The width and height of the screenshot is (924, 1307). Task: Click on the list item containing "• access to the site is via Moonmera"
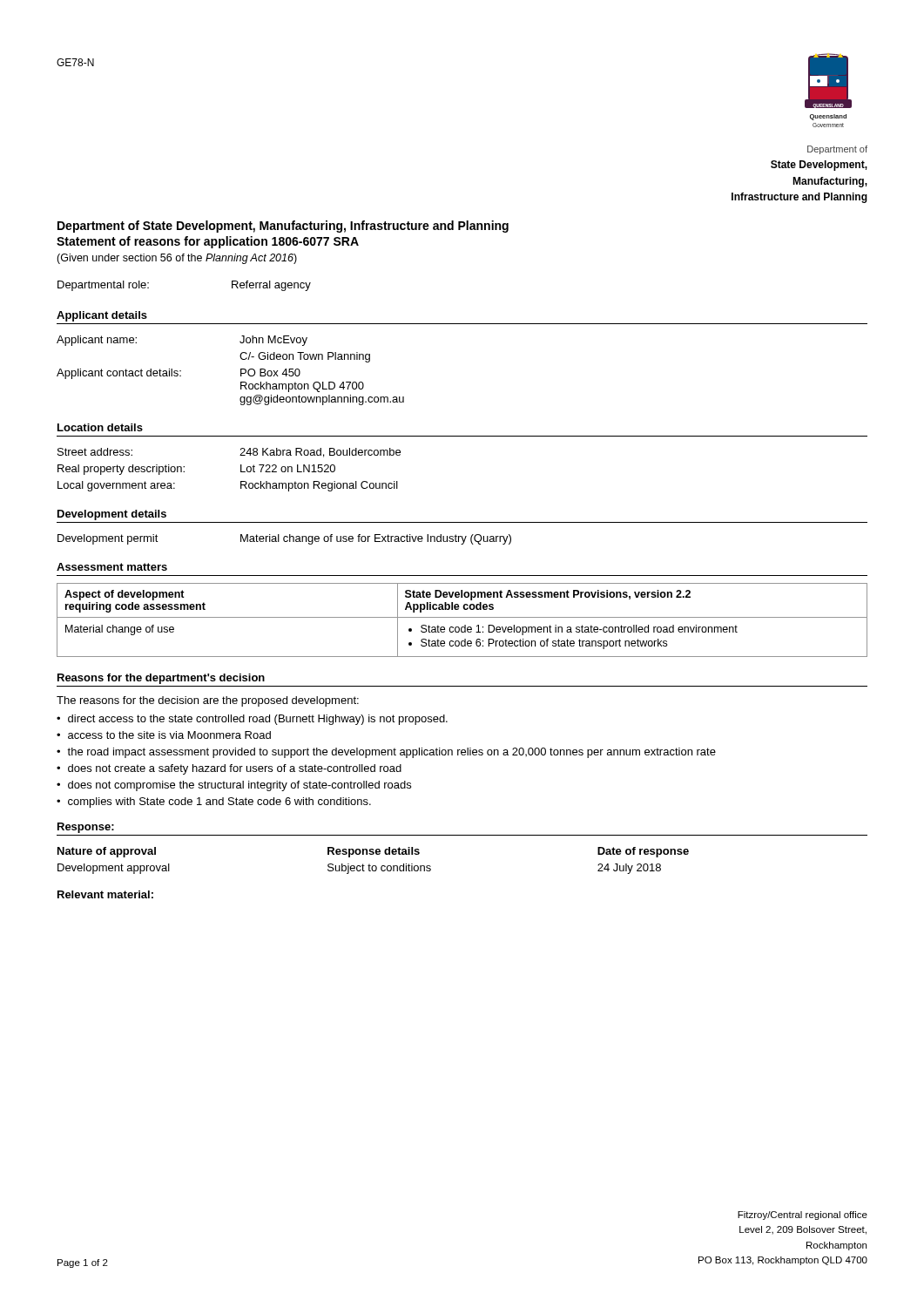pos(164,735)
